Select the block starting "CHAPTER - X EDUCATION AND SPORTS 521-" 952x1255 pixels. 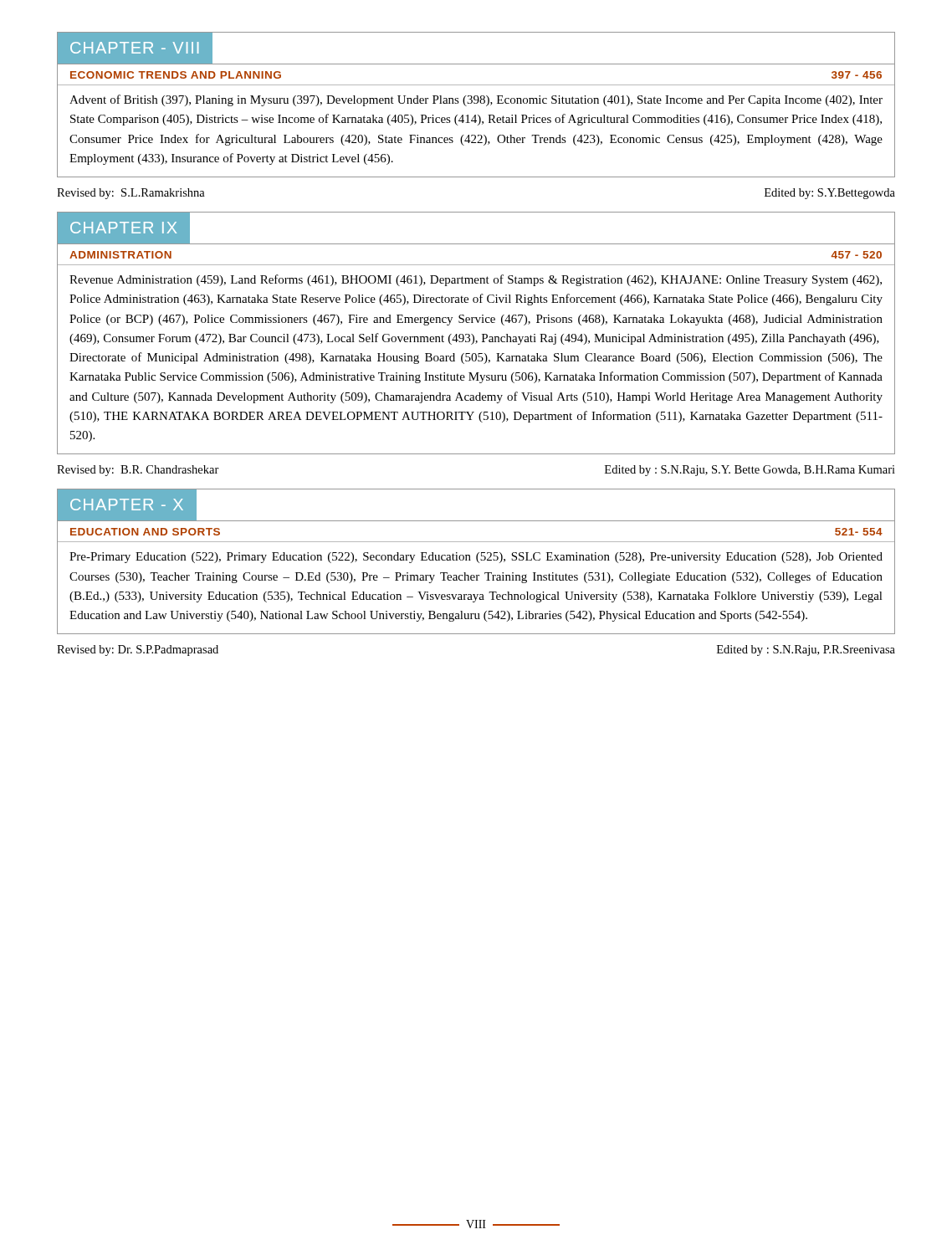point(476,562)
